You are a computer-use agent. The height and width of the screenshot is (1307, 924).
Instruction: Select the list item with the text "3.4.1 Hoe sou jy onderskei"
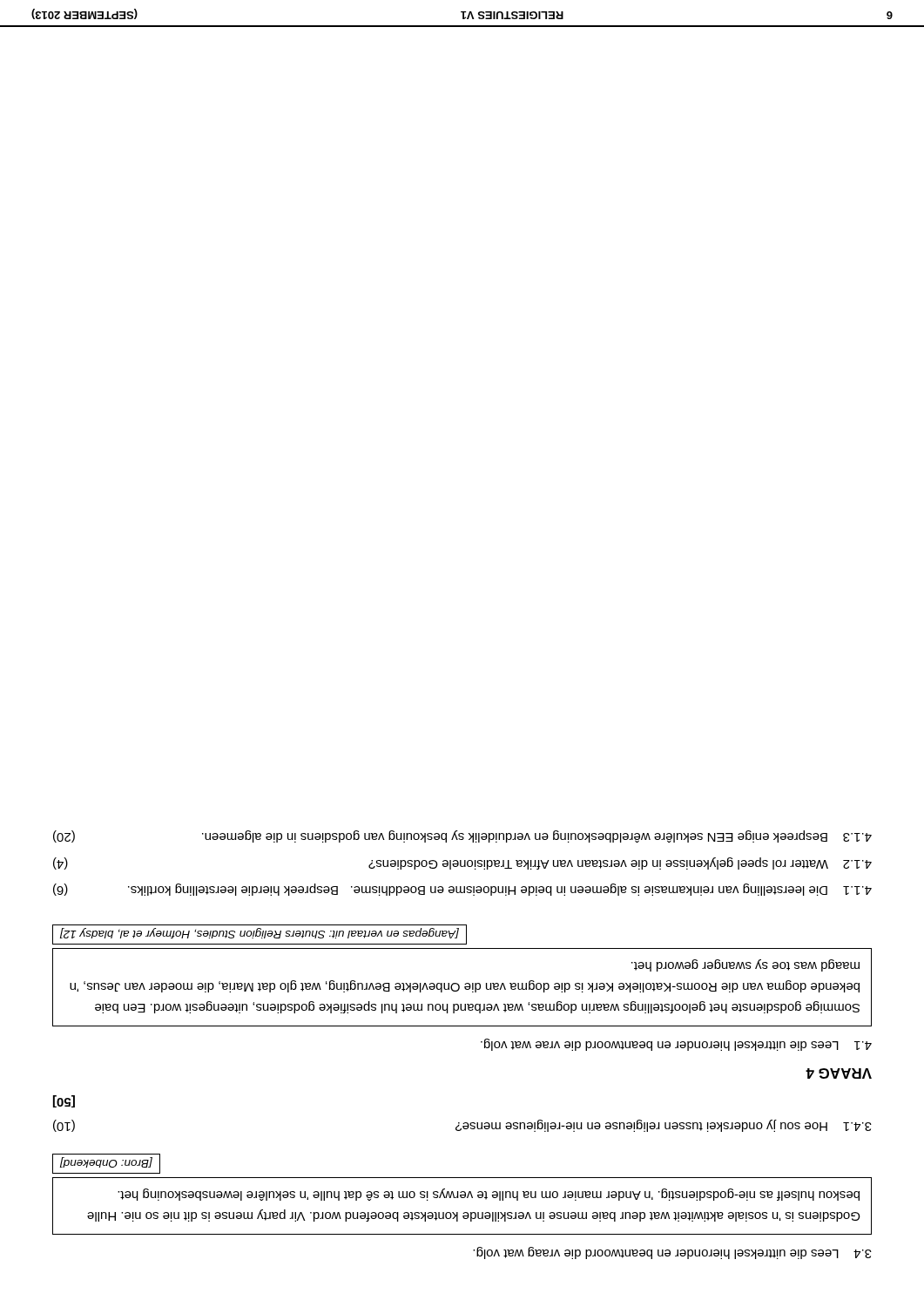tap(462, 1127)
